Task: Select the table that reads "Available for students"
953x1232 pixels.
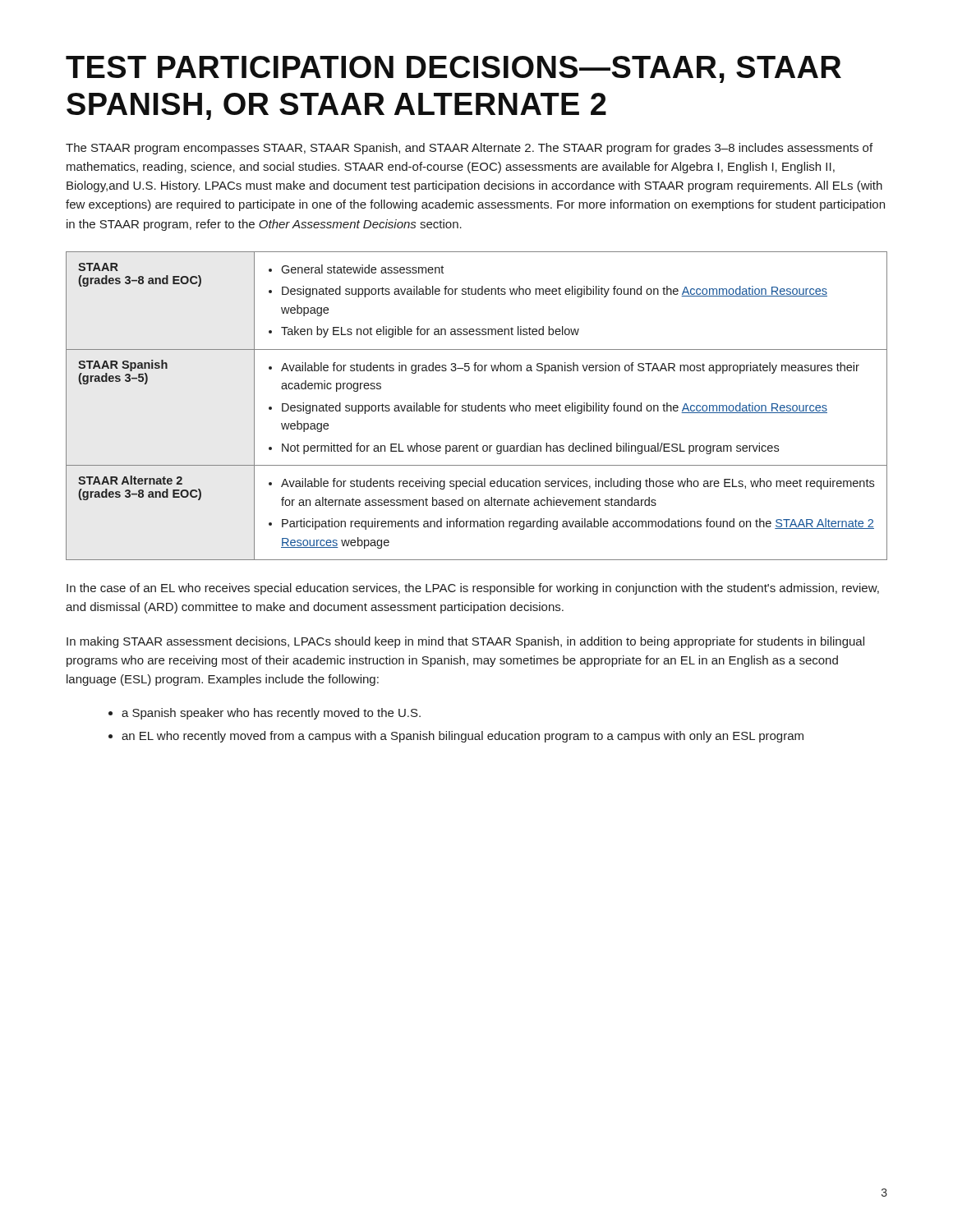Action: click(476, 406)
